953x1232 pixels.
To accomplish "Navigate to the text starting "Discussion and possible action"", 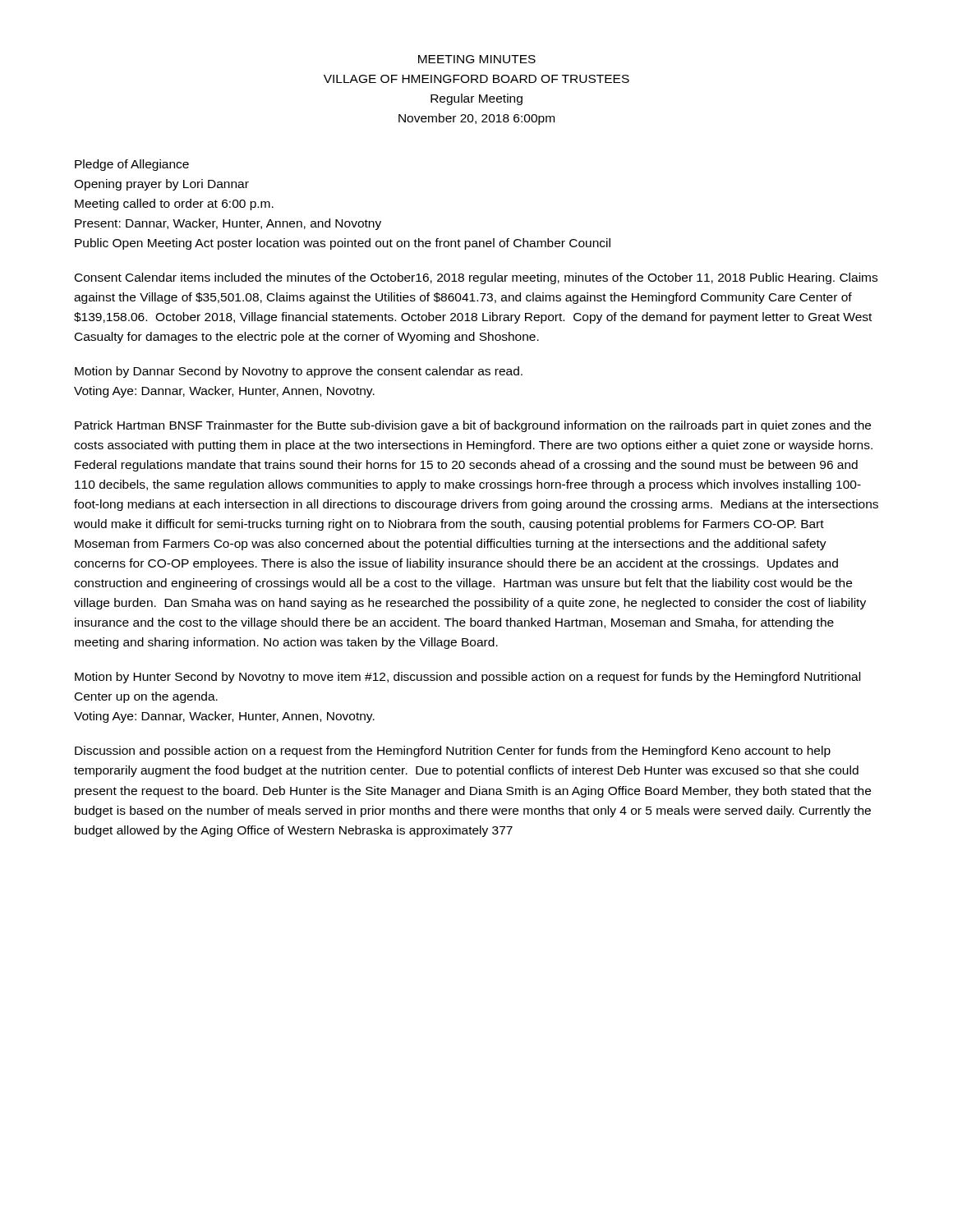I will click(473, 790).
